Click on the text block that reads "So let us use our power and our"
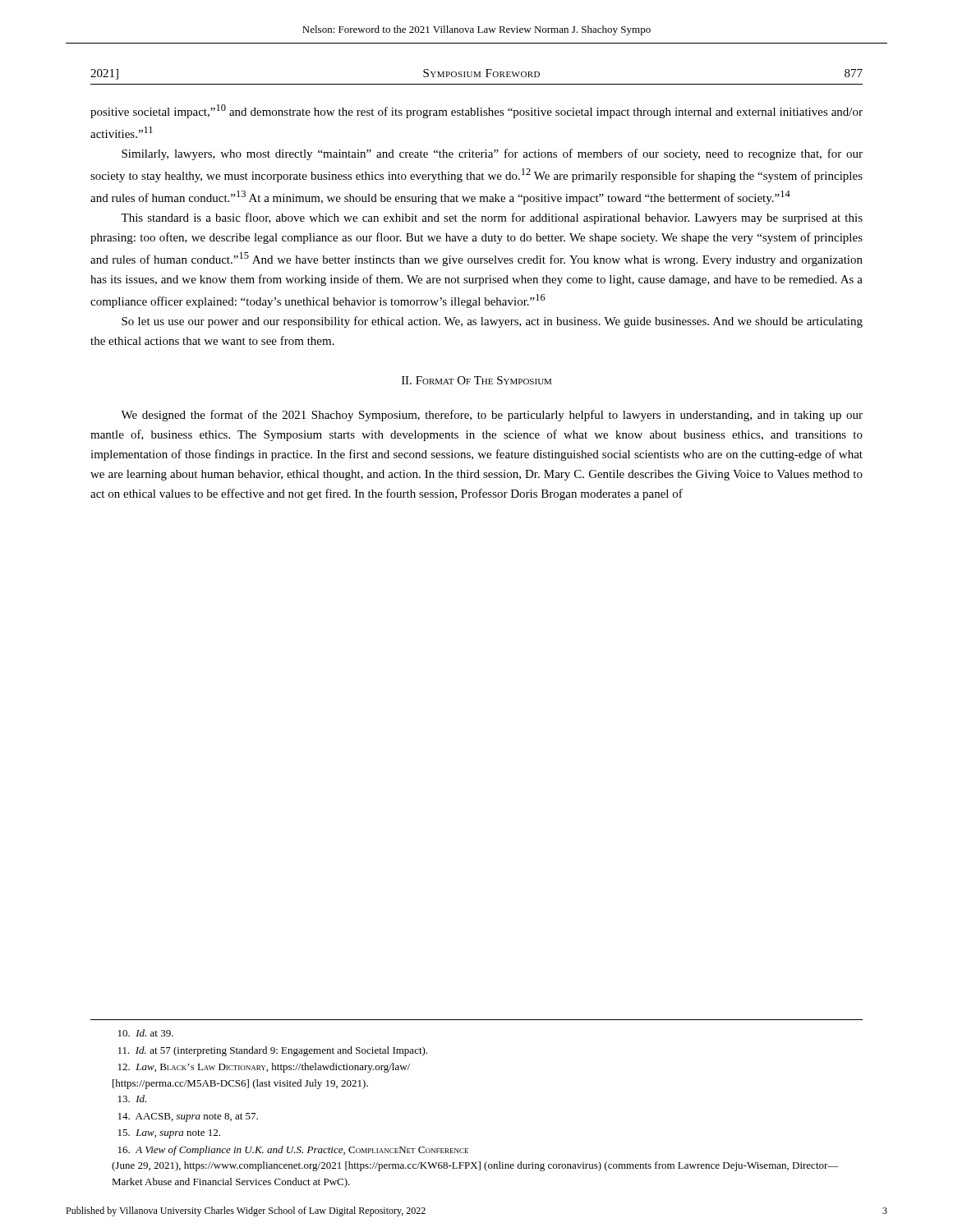Screen dimensions: 1232x953 point(476,331)
